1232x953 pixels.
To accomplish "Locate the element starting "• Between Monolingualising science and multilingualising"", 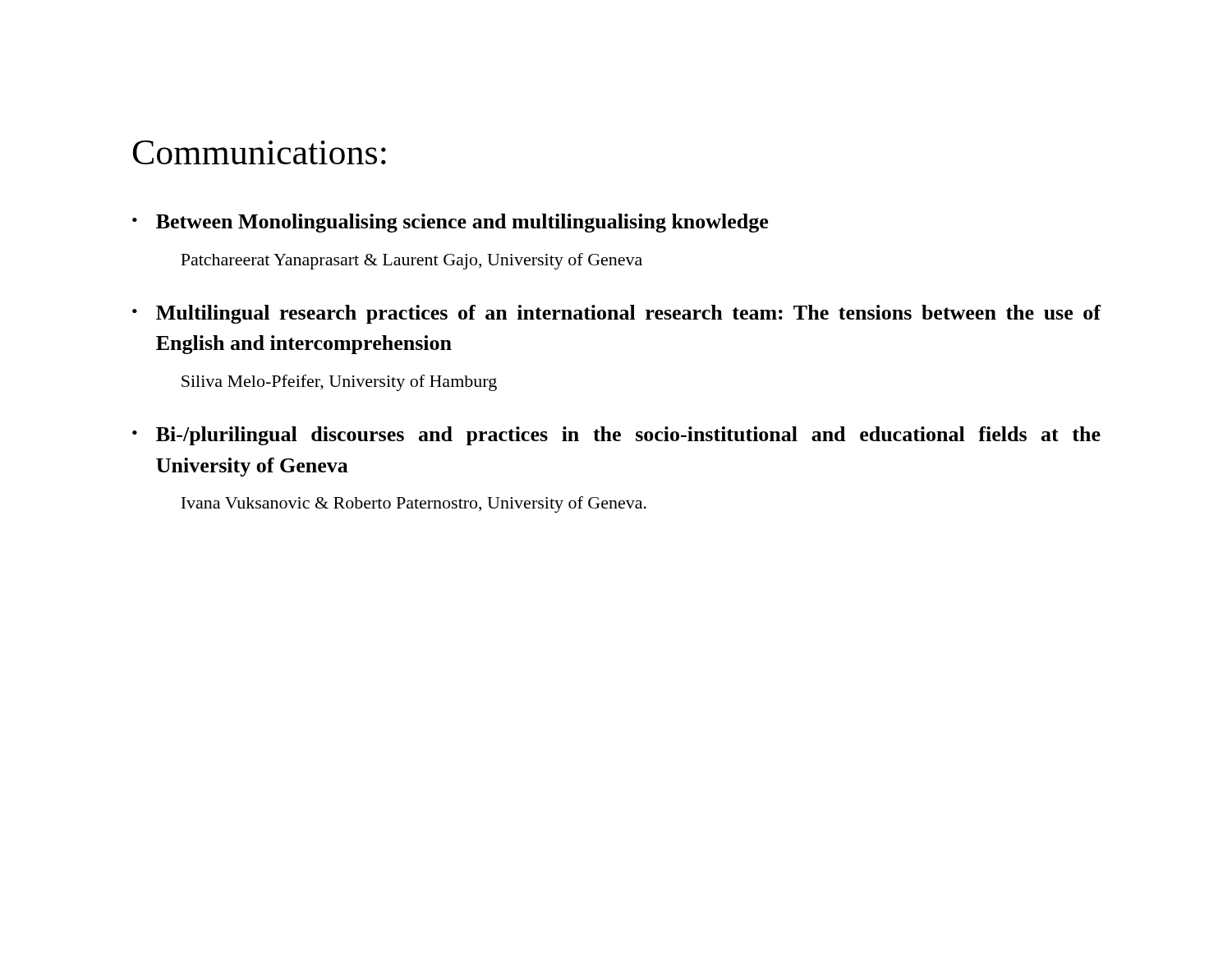I will coord(616,239).
